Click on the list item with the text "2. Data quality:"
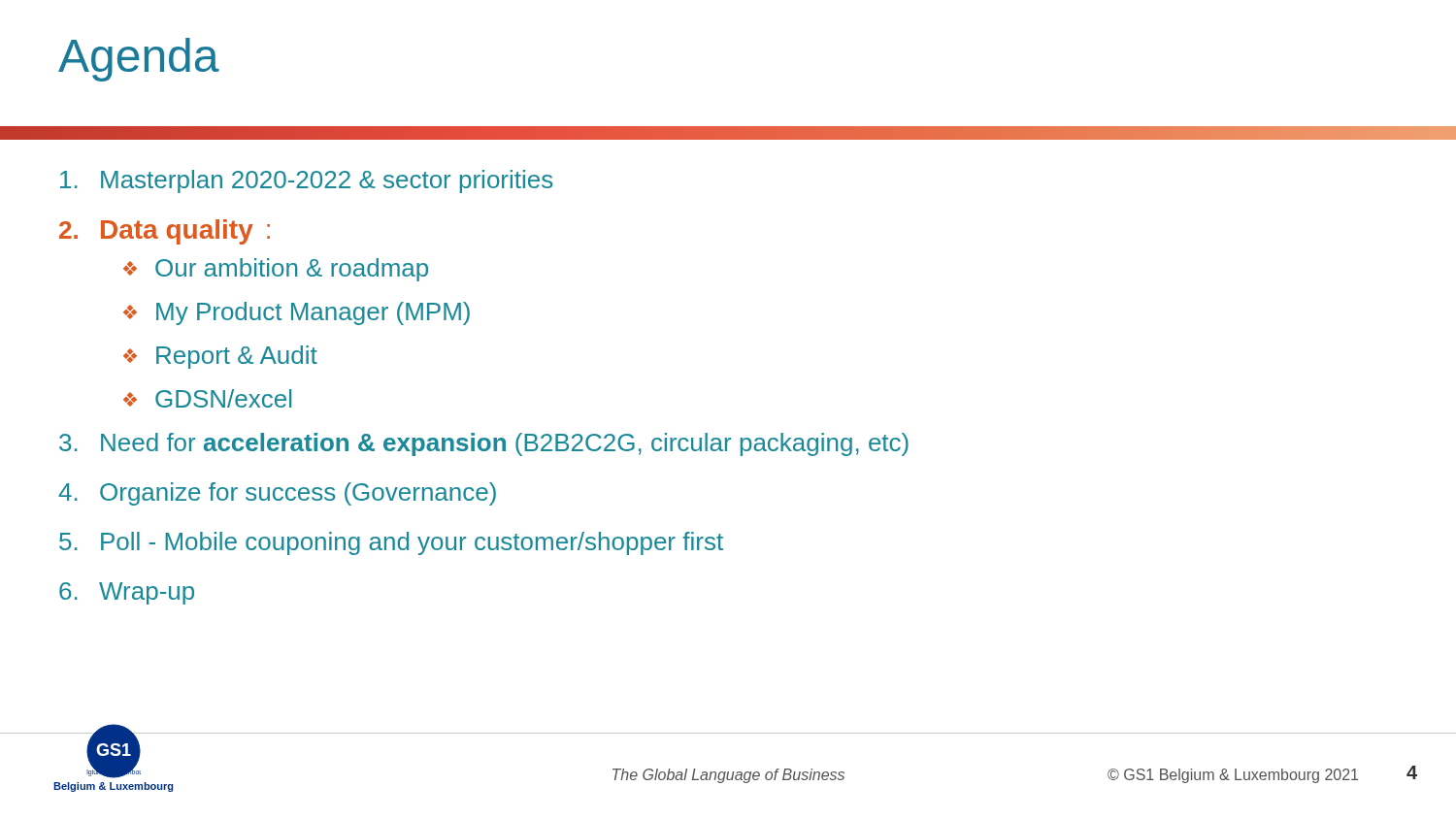1456x819 pixels. coord(165,230)
